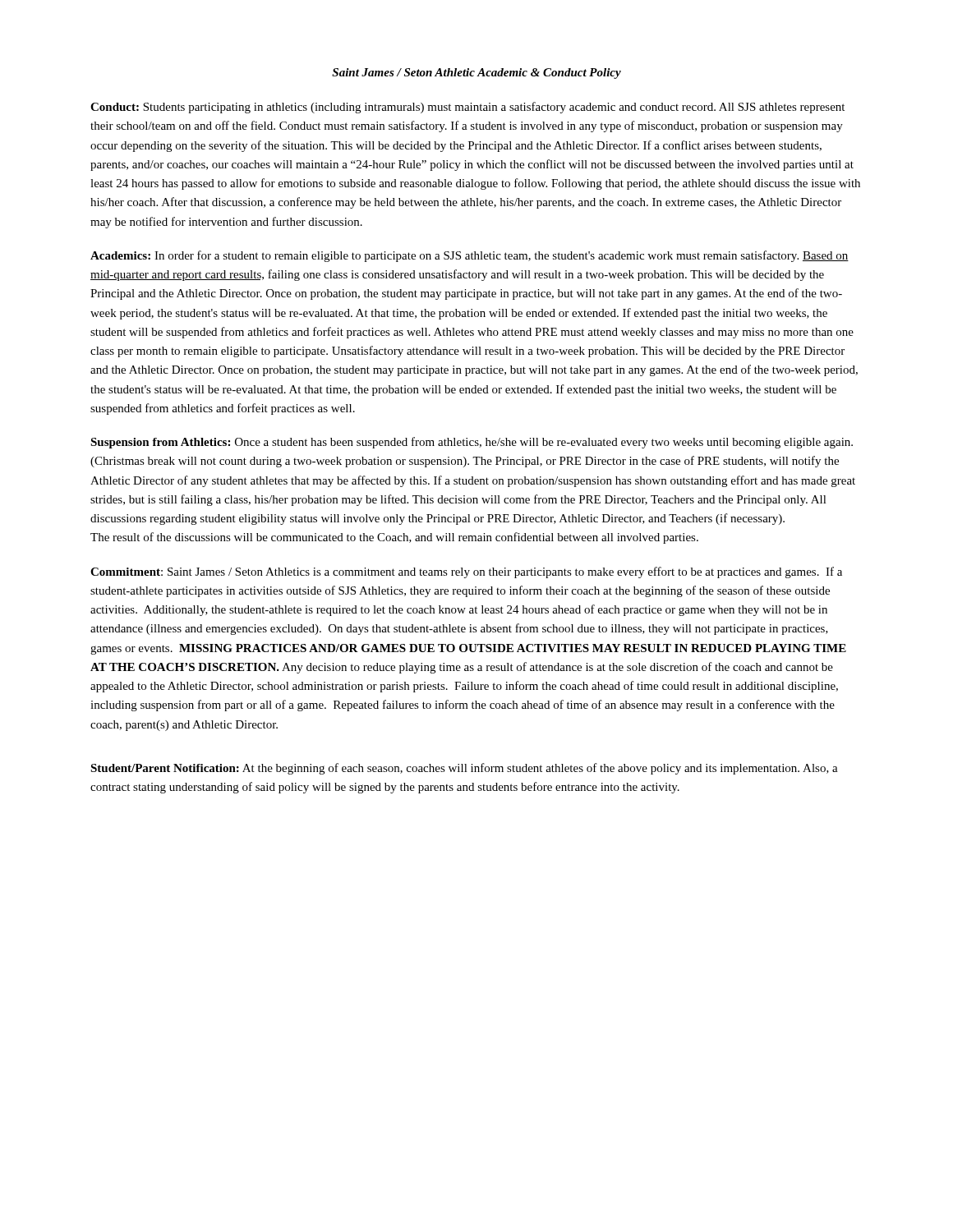The image size is (953, 1232).
Task: Navigate to the passage starting "Academics: In order for a student to"
Action: point(474,332)
